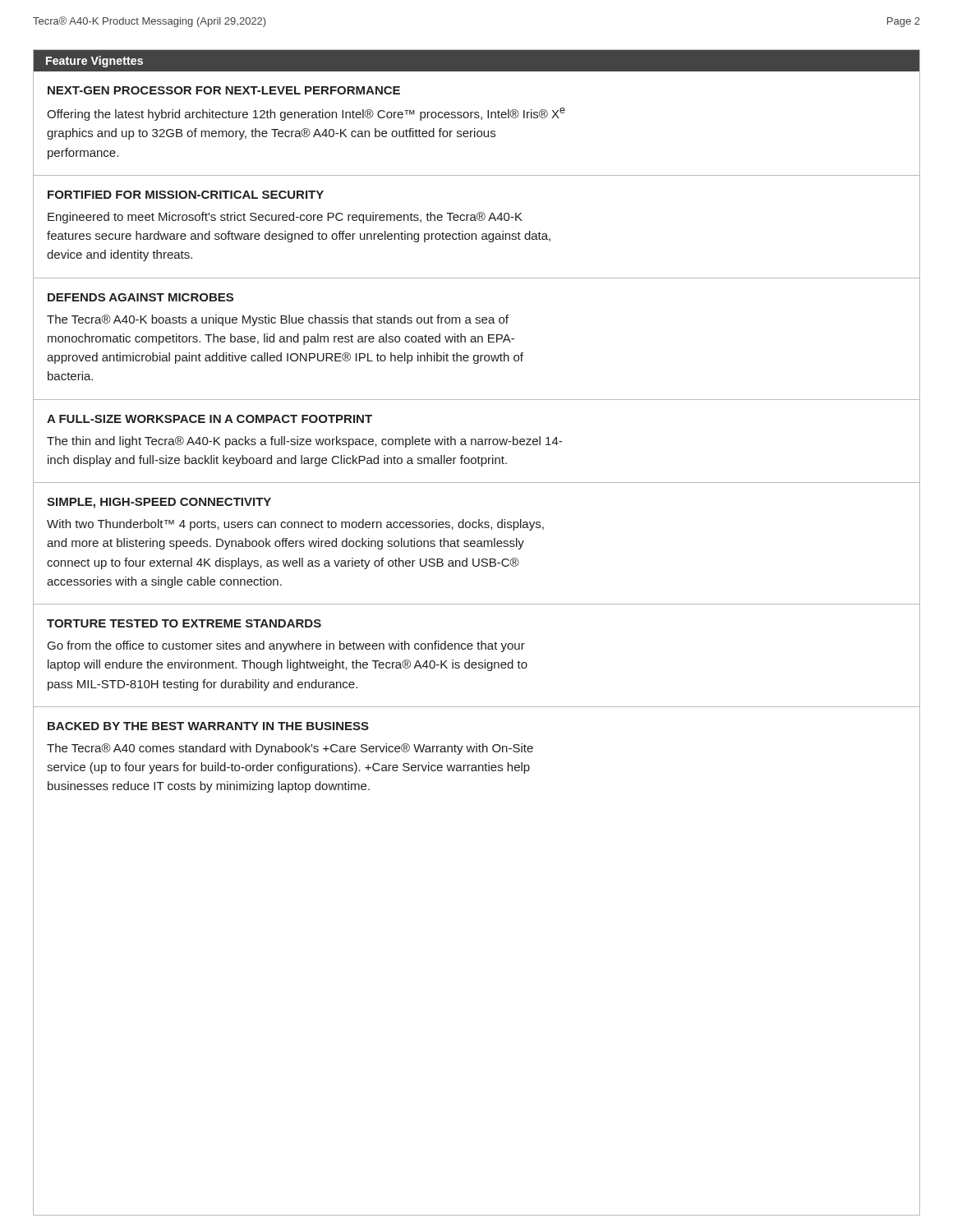The image size is (953, 1232).
Task: Find the text starting "NEXT-GEN PROCESSOR FOR NEXT-LEVEL PERFORMANCE"
Action: (476, 122)
